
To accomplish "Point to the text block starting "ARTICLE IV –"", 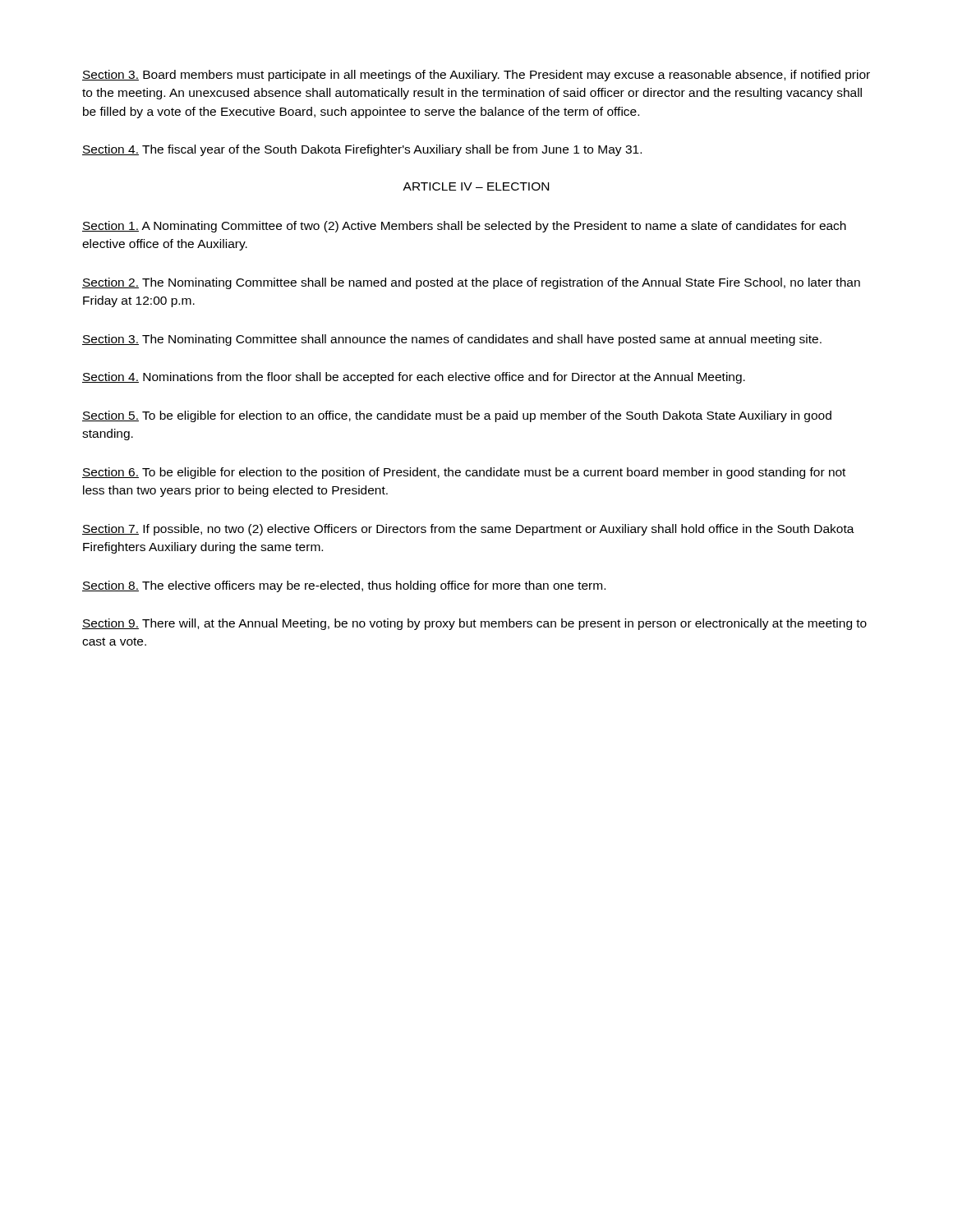I will point(476,186).
